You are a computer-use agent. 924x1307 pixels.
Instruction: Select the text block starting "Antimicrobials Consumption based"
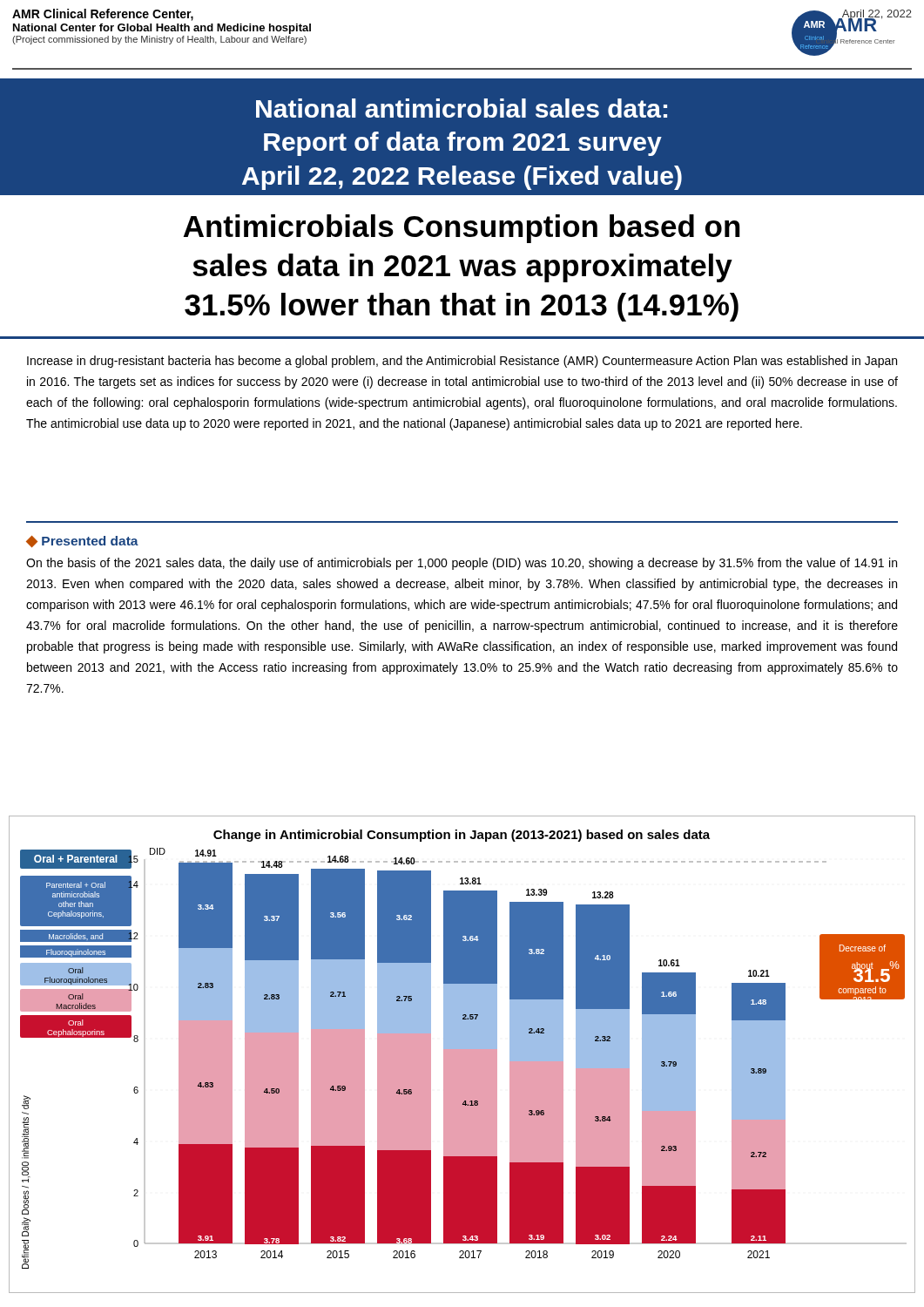pyautogui.click(x=462, y=266)
